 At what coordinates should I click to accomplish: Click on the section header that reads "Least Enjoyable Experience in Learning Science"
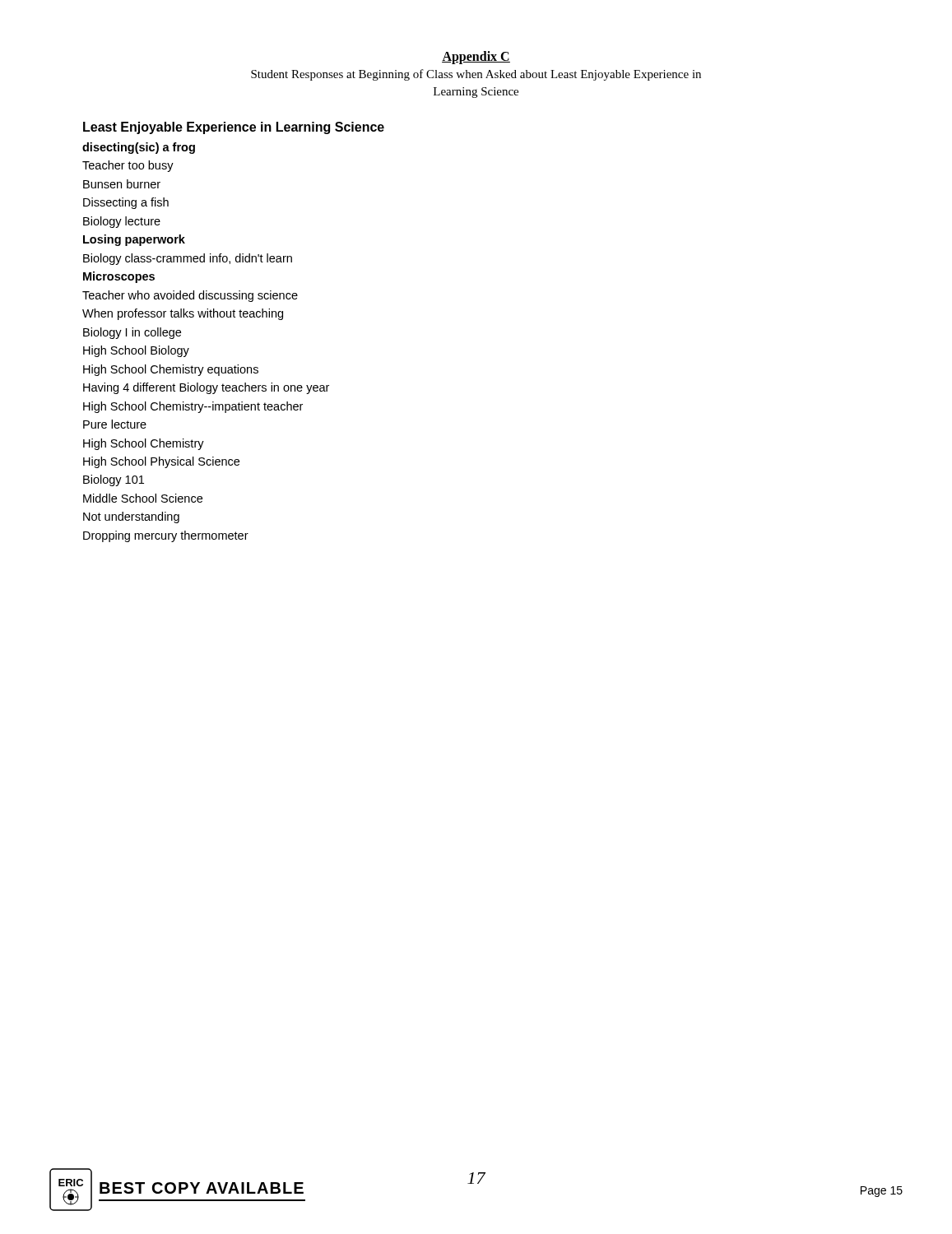[x=233, y=127]
